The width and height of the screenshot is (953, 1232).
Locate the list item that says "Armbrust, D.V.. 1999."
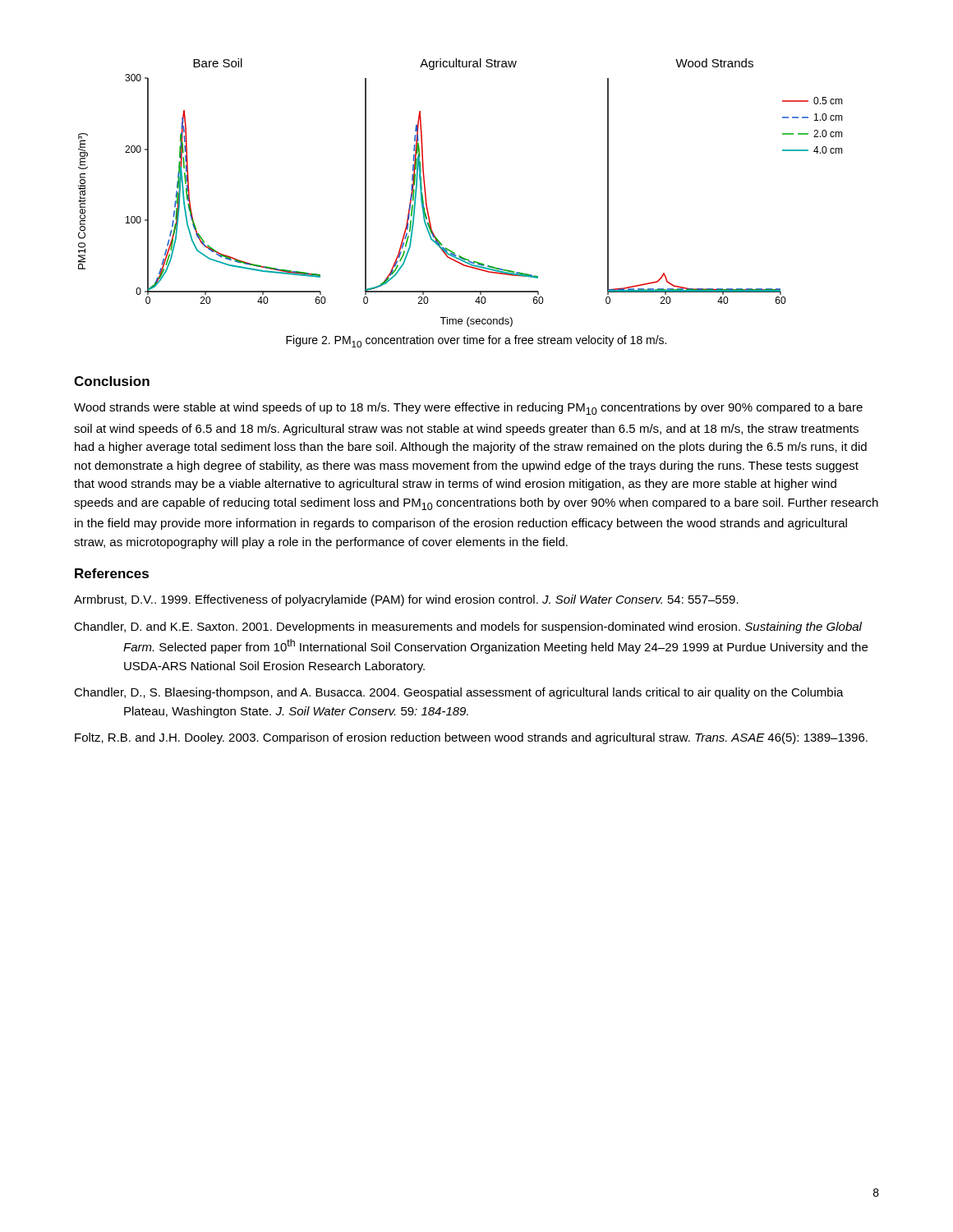click(x=407, y=599)
